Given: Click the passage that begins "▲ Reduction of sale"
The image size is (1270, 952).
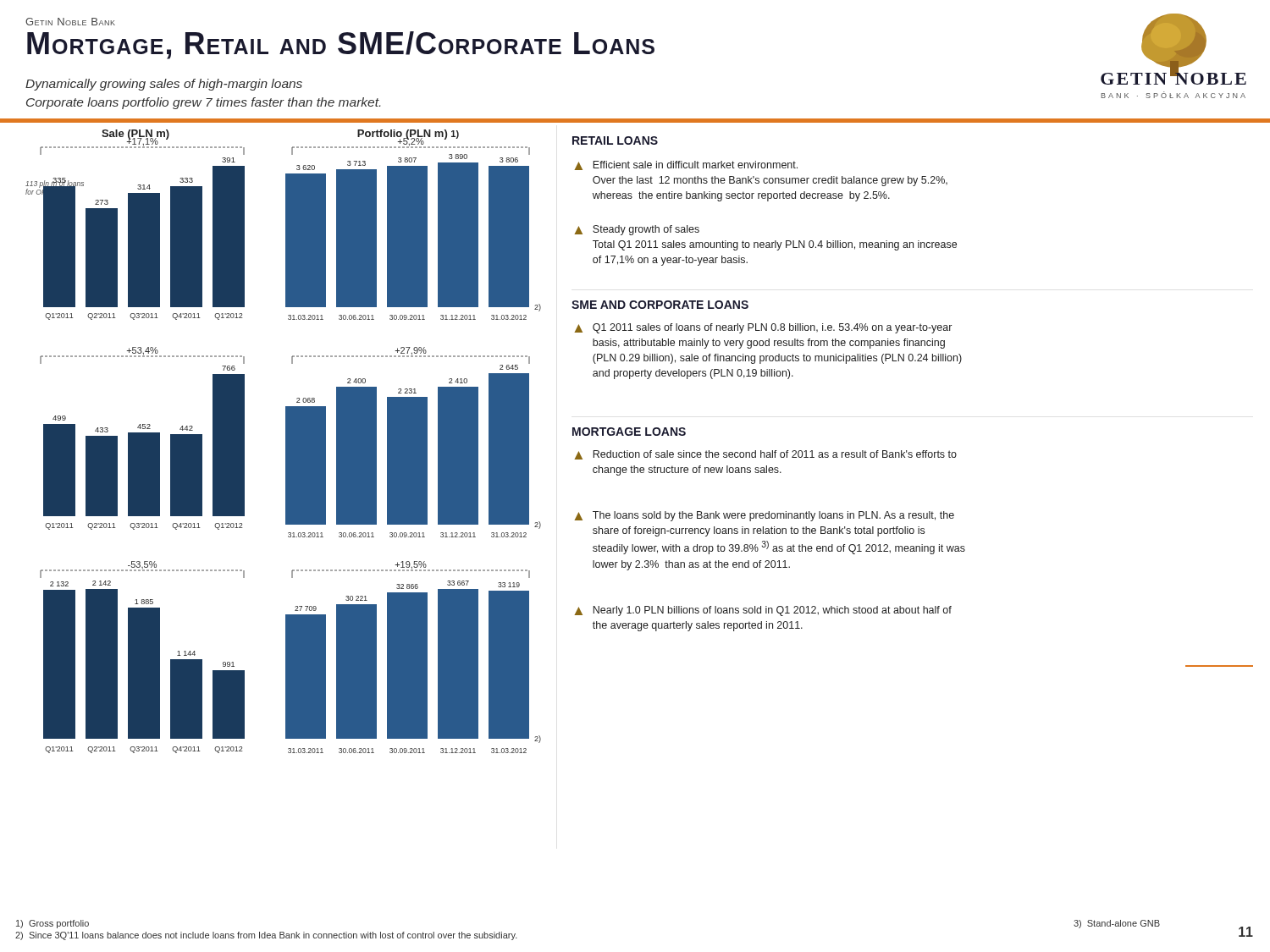Looking at the screenshot, I should pos(764,462).
